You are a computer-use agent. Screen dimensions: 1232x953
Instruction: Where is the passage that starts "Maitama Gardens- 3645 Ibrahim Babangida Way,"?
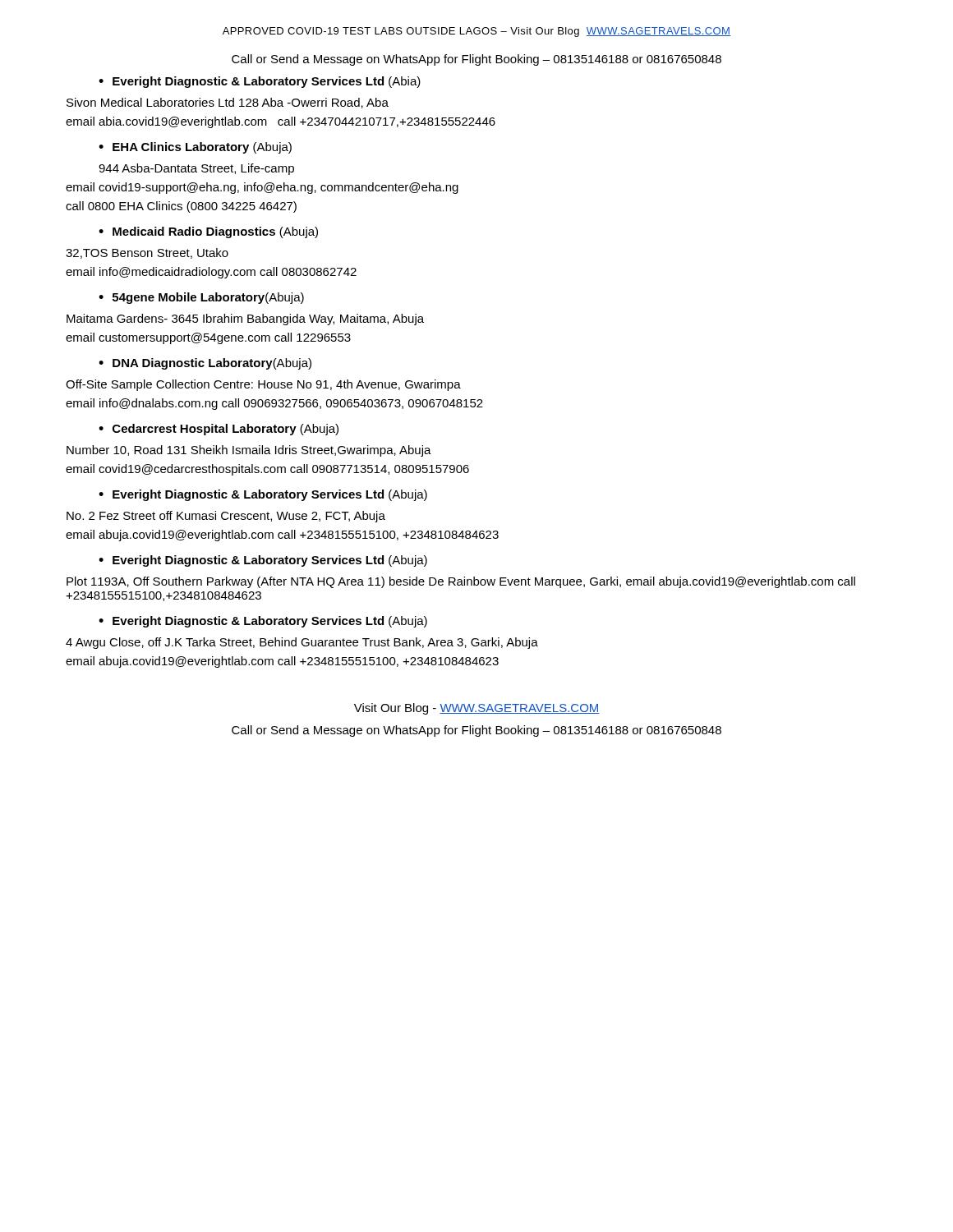pos(245,318)
